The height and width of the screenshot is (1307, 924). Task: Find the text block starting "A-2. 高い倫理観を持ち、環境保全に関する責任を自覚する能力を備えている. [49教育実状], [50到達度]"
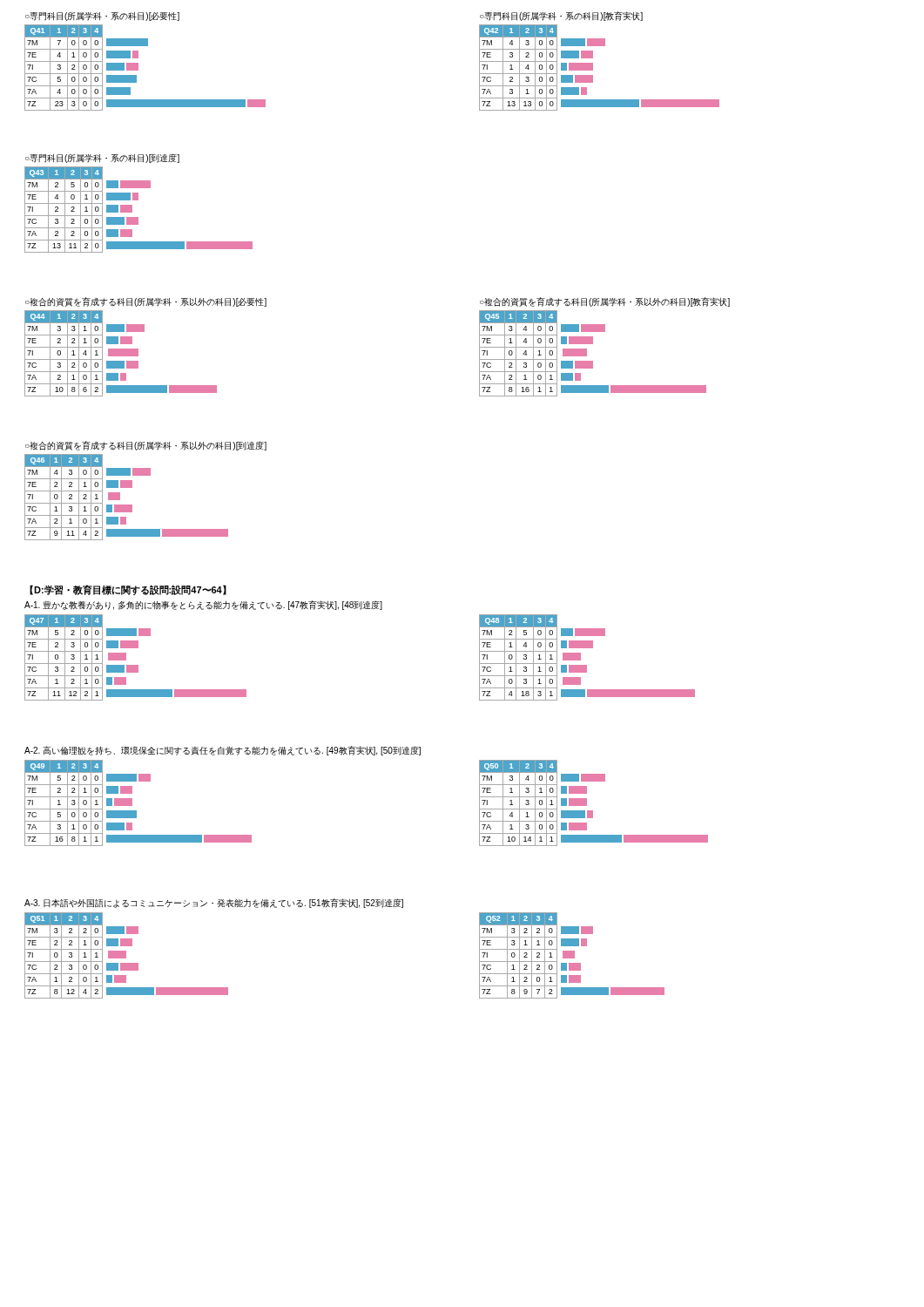click(223, 751)
